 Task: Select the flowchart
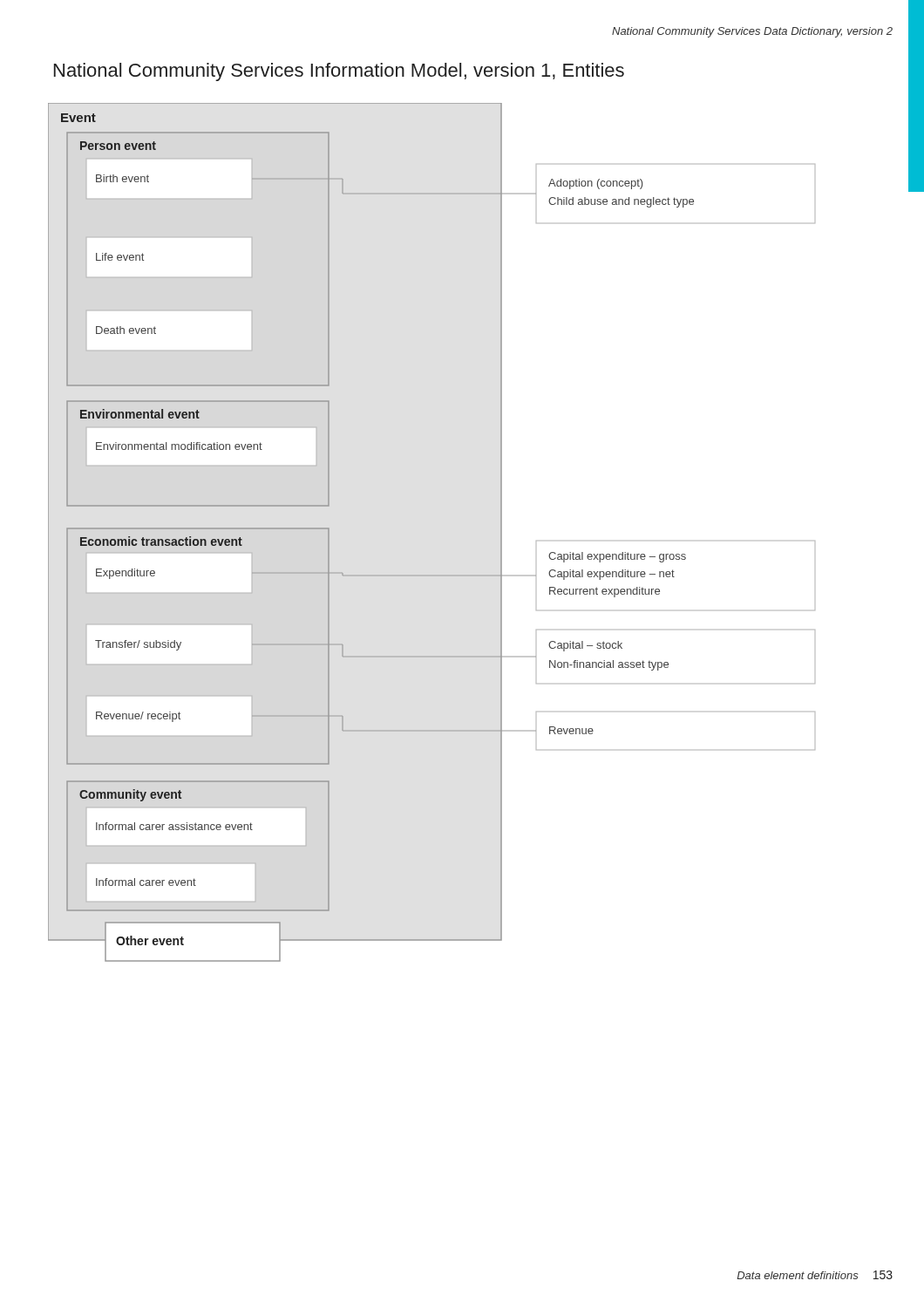pyautogui.click(x=445, y=539)
